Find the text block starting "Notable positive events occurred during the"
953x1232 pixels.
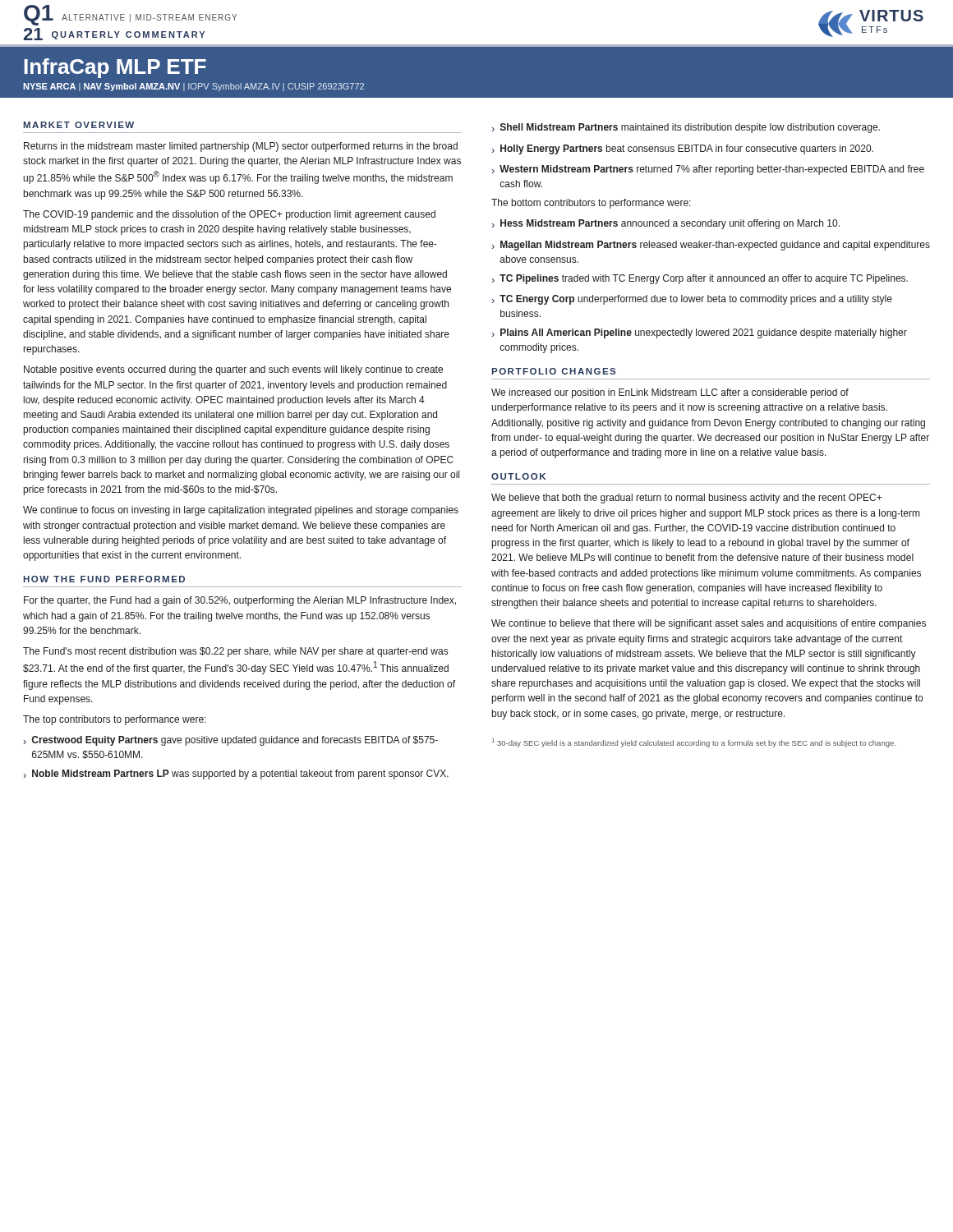pyautogui.click(x=242, y=430)
